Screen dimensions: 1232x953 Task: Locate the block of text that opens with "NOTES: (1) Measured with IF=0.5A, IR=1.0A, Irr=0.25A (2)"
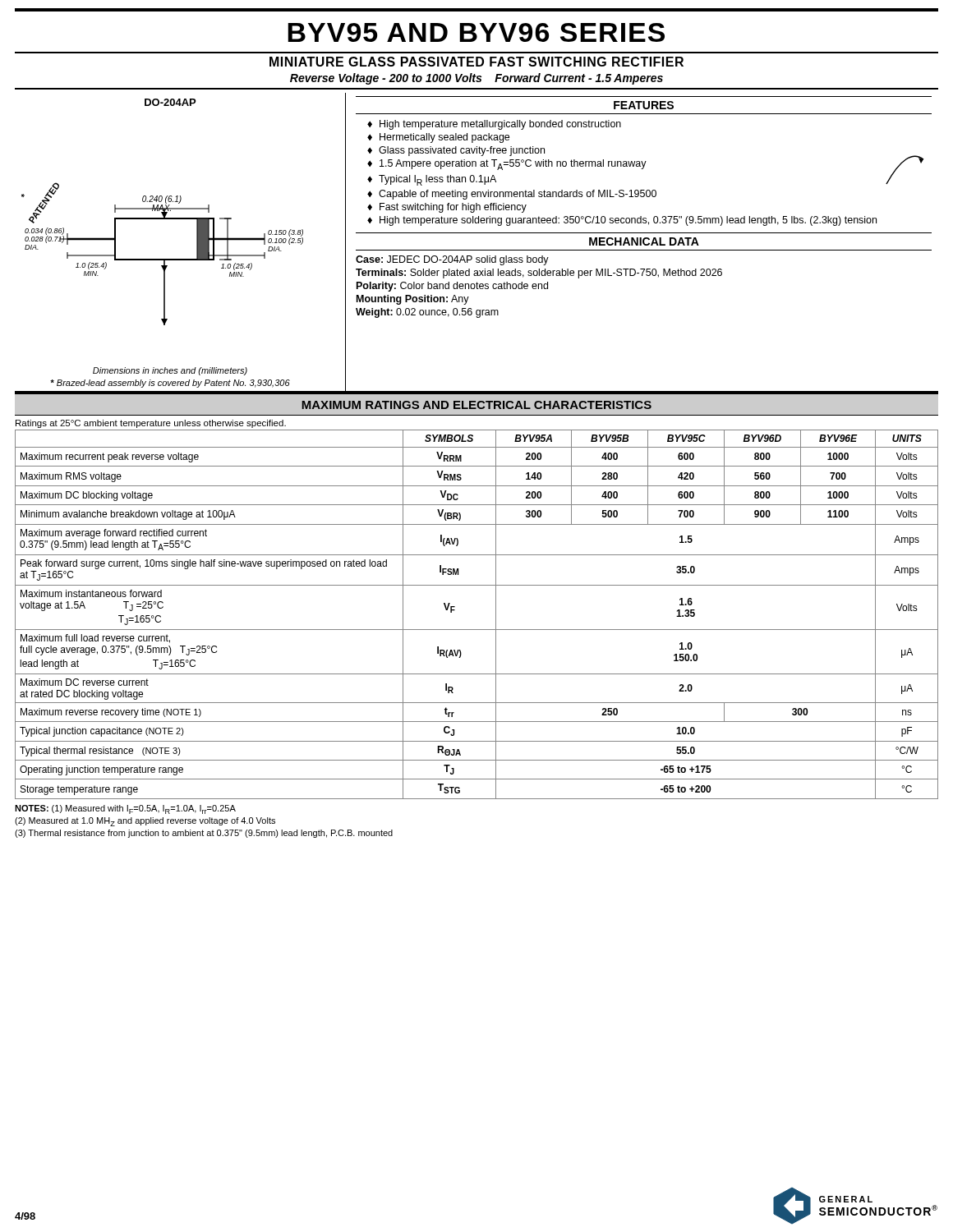pyautogui.click(x=204, y=821)
